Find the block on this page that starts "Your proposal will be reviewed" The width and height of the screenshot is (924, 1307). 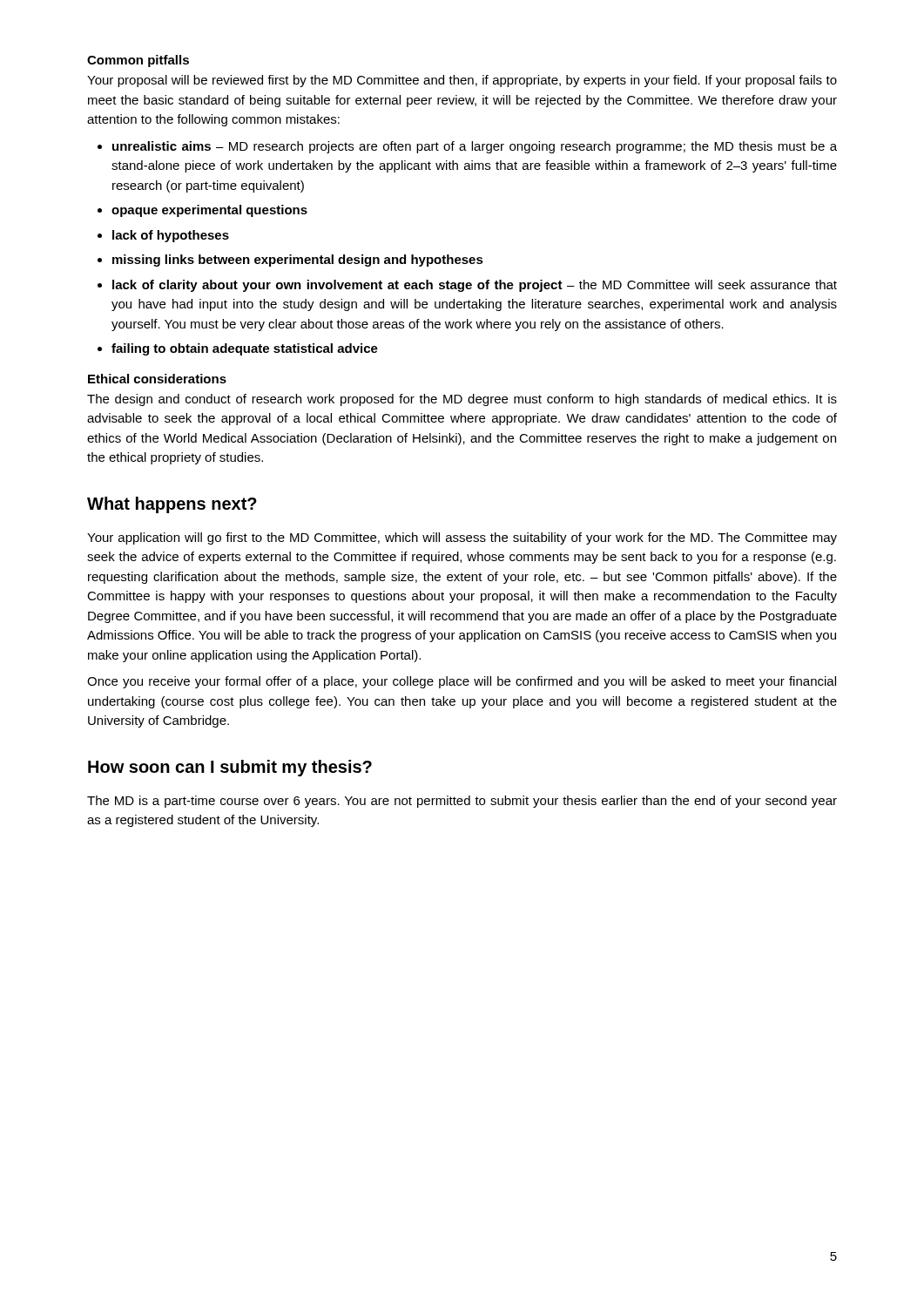462,100
